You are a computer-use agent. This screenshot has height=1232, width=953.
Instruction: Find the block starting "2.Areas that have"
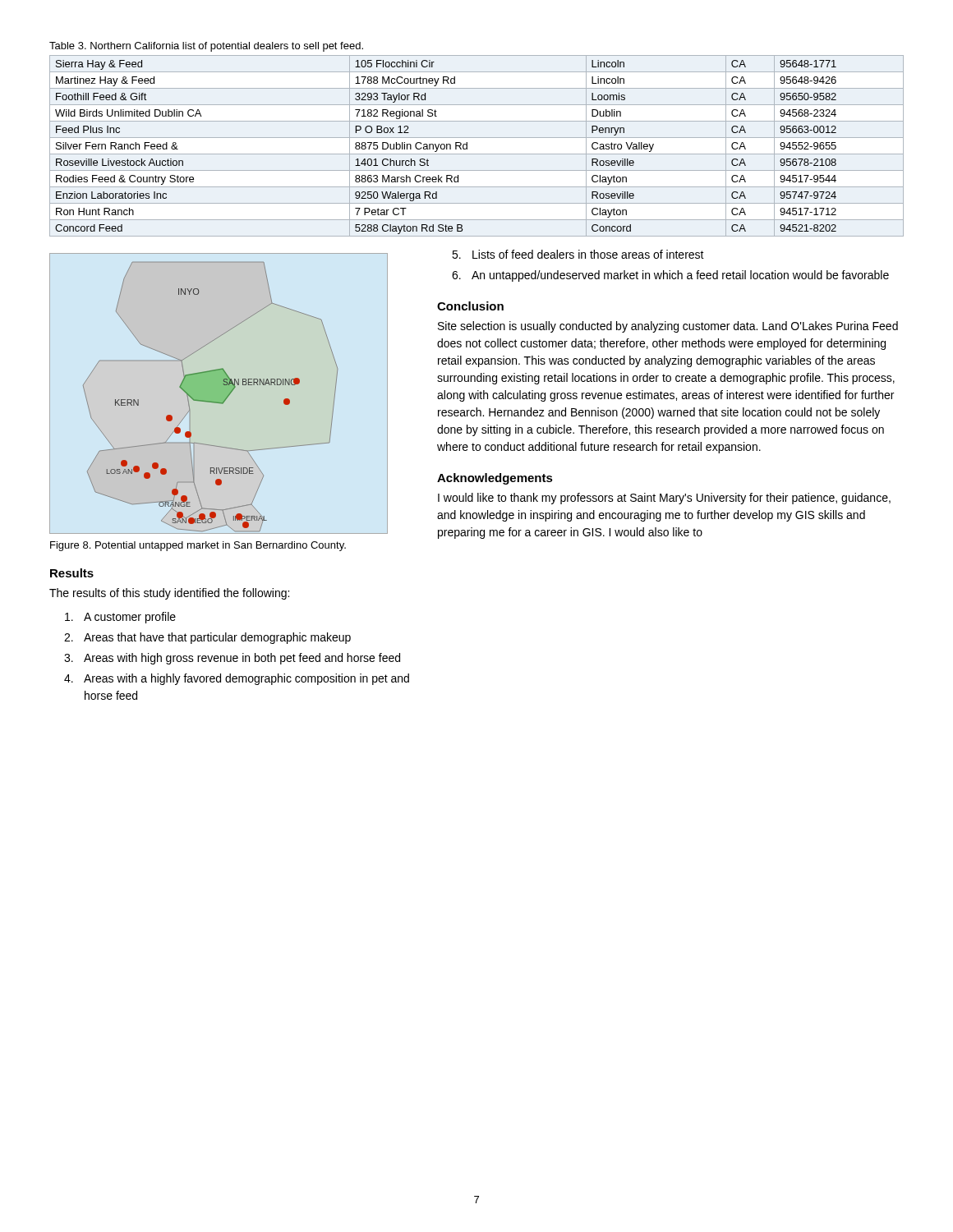click(x=208, y=638)
